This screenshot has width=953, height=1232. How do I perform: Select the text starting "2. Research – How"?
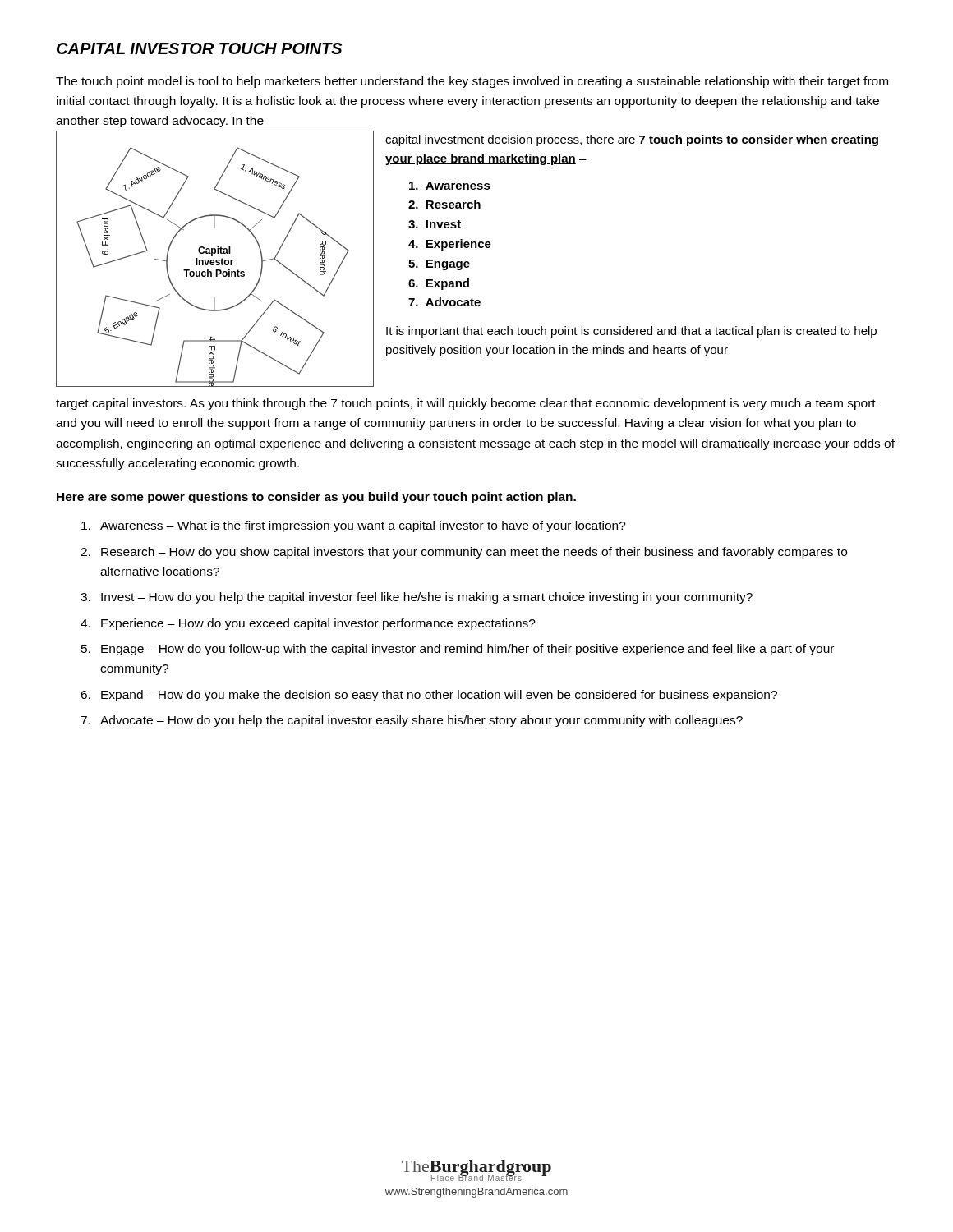pos(489,562)
